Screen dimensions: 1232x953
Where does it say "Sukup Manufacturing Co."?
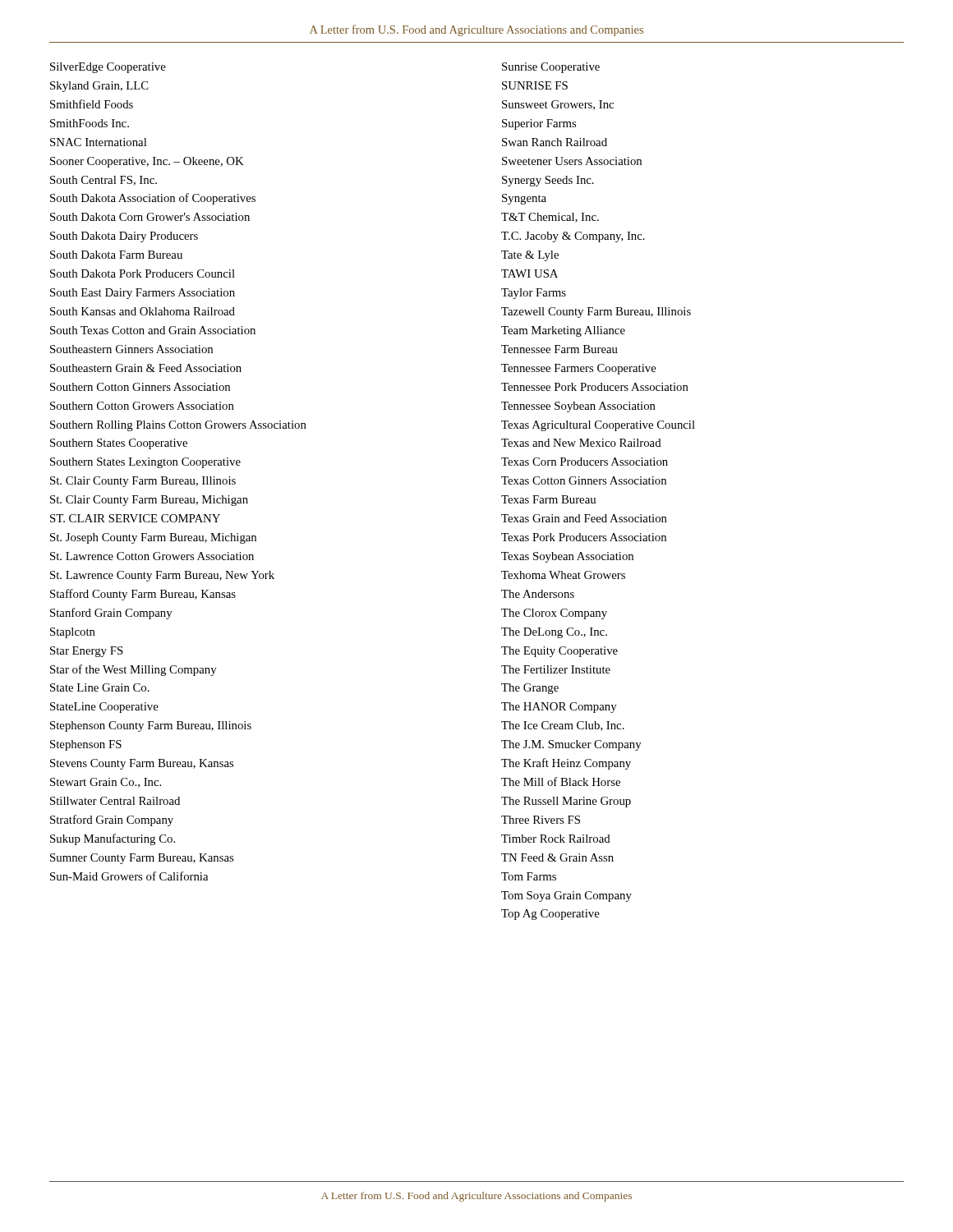113,838
